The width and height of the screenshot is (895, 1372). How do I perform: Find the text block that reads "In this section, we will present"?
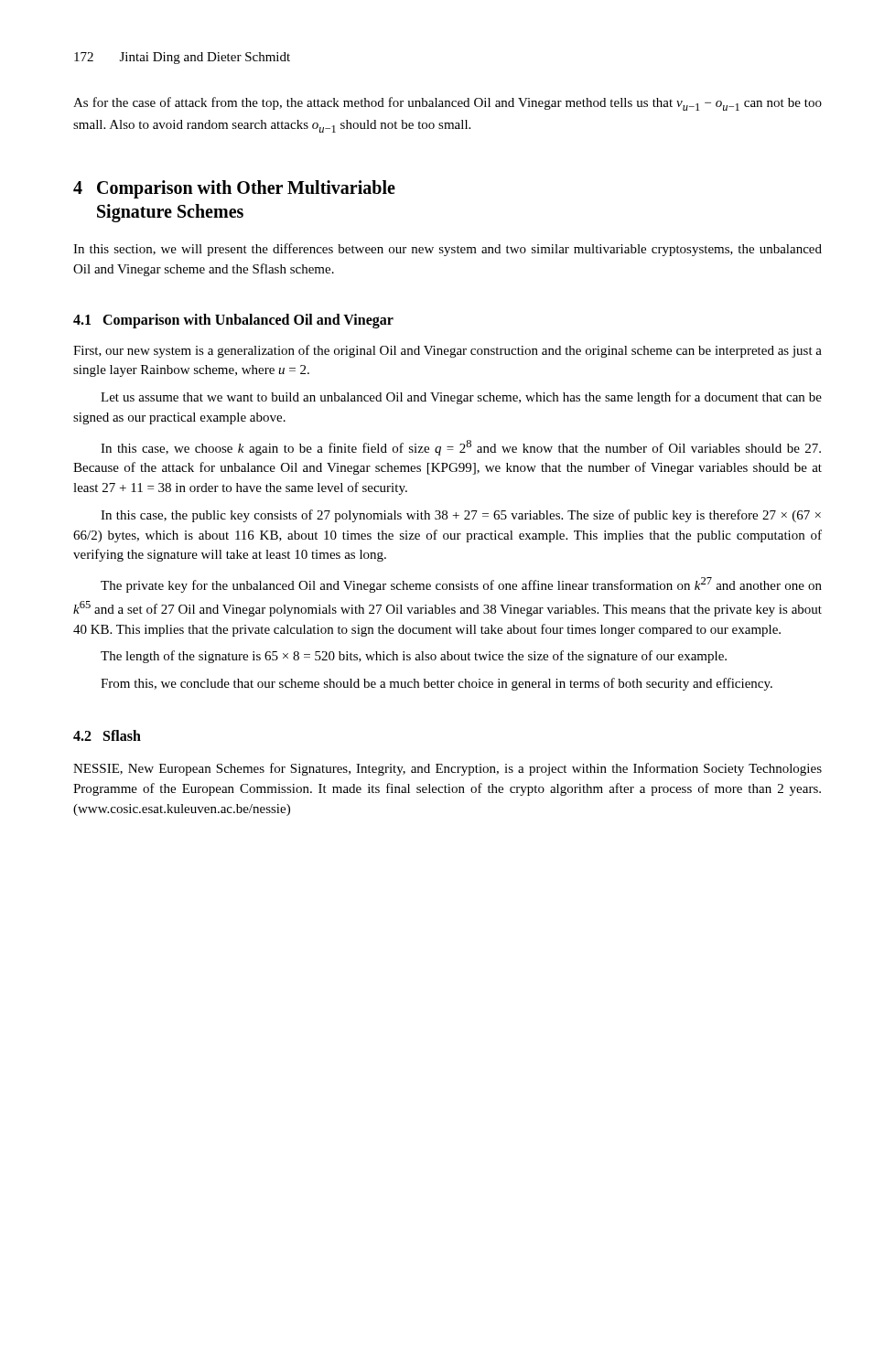click(x=448, y=260)
